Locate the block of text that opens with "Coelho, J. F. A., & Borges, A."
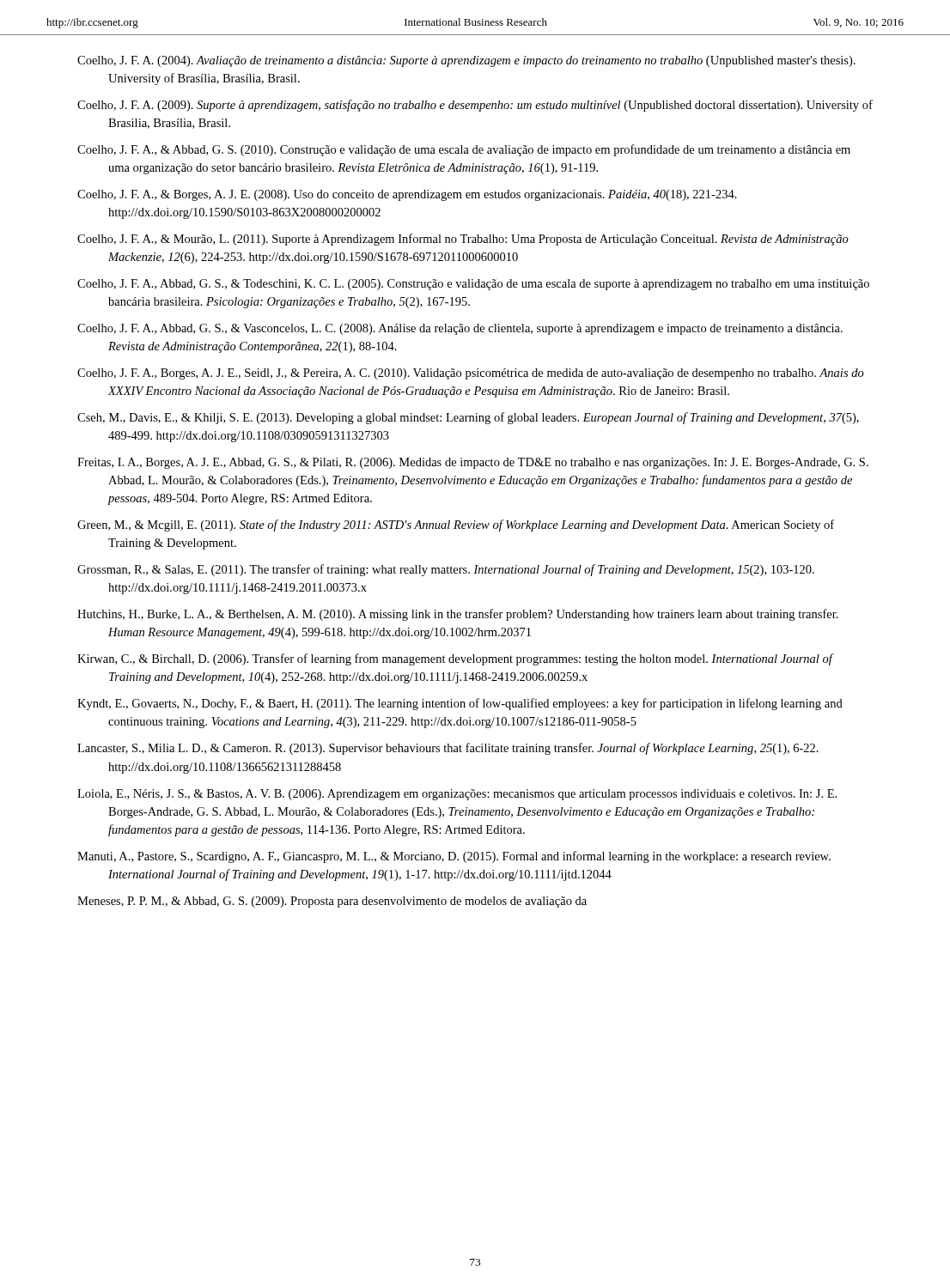The height and width of the screenshot is (1288, 950). click(x=407, y=203)
